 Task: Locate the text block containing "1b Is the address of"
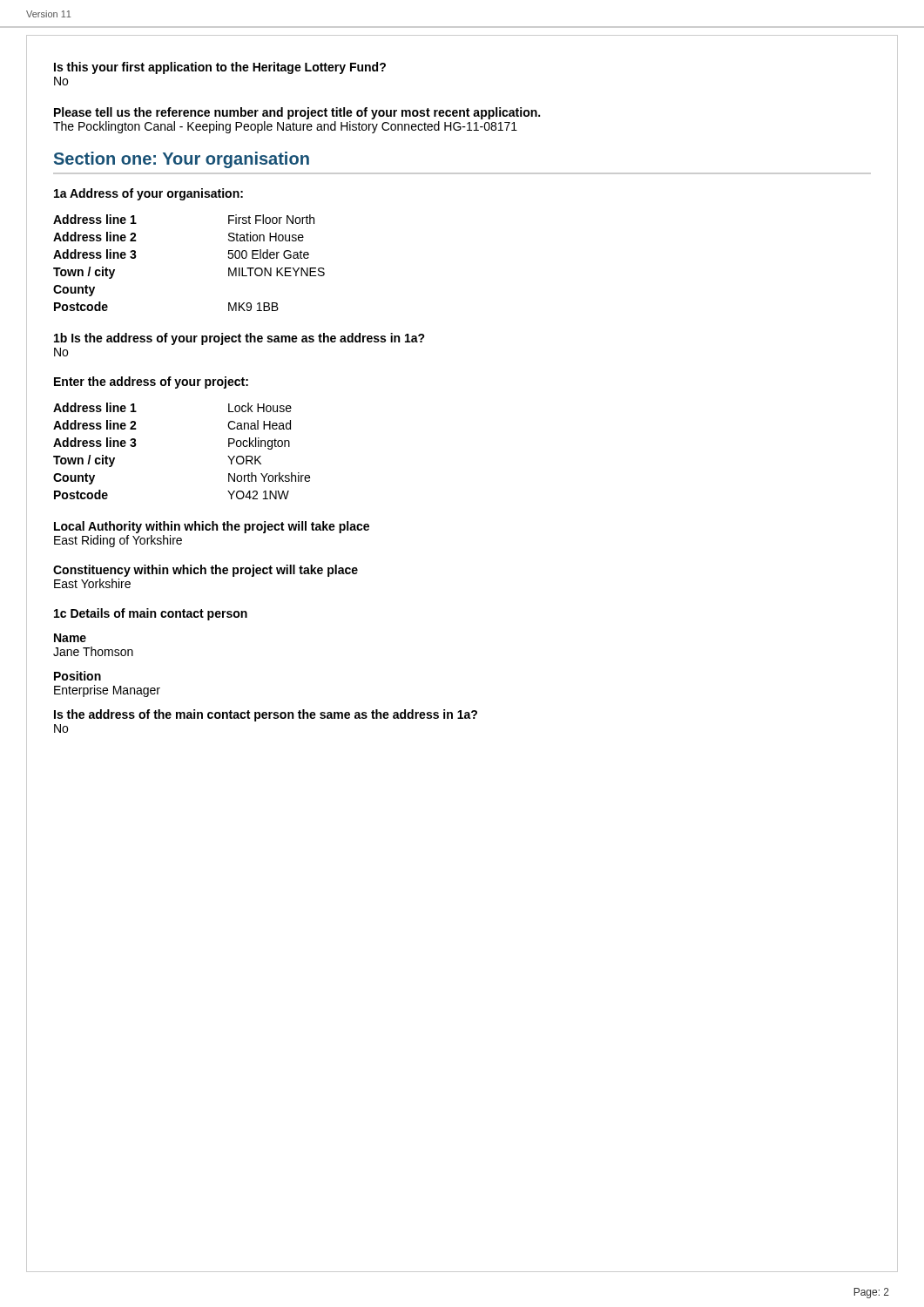[239, 345]
